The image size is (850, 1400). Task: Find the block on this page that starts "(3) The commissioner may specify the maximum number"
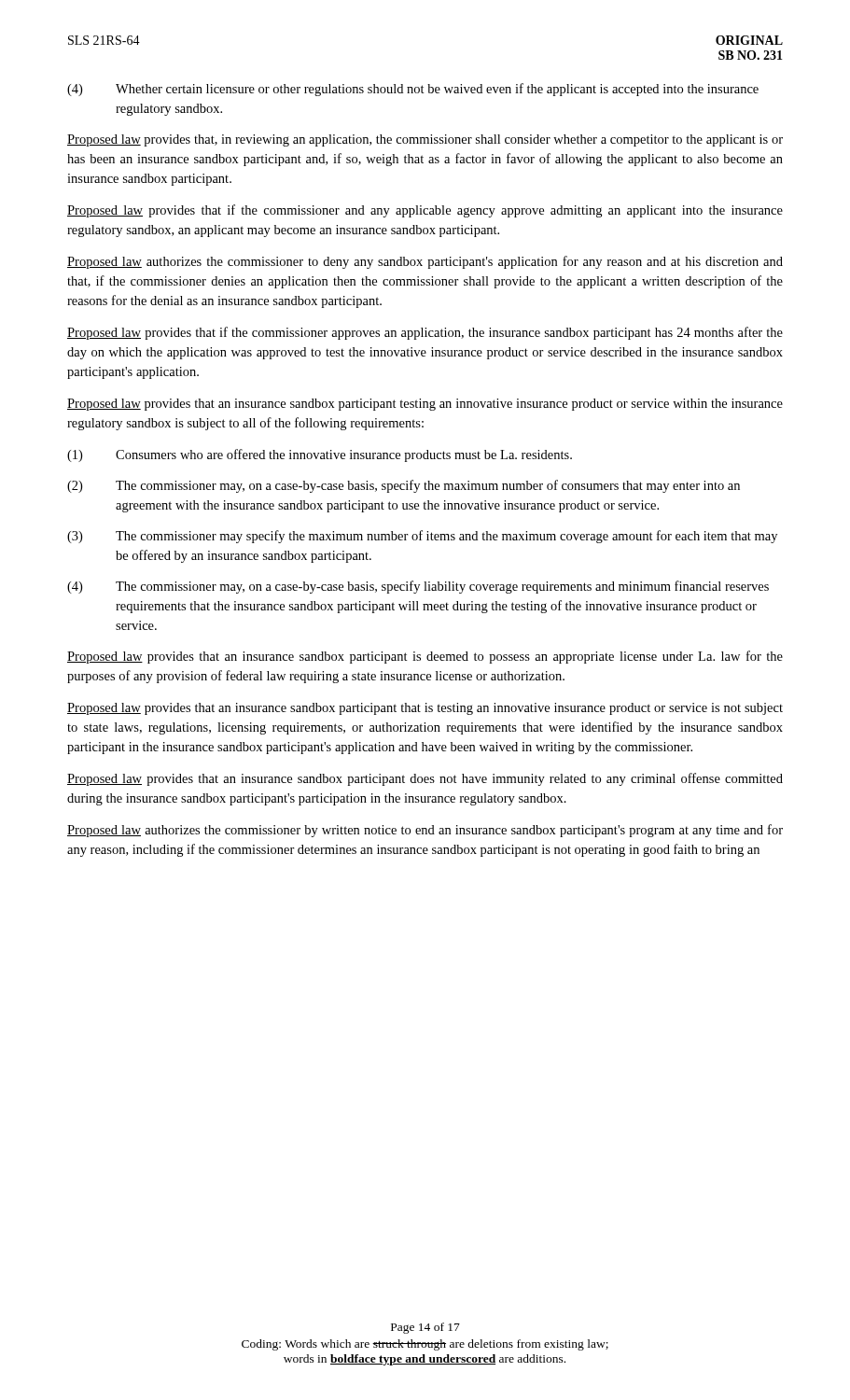pyautogui.click(x=425, y=546)
